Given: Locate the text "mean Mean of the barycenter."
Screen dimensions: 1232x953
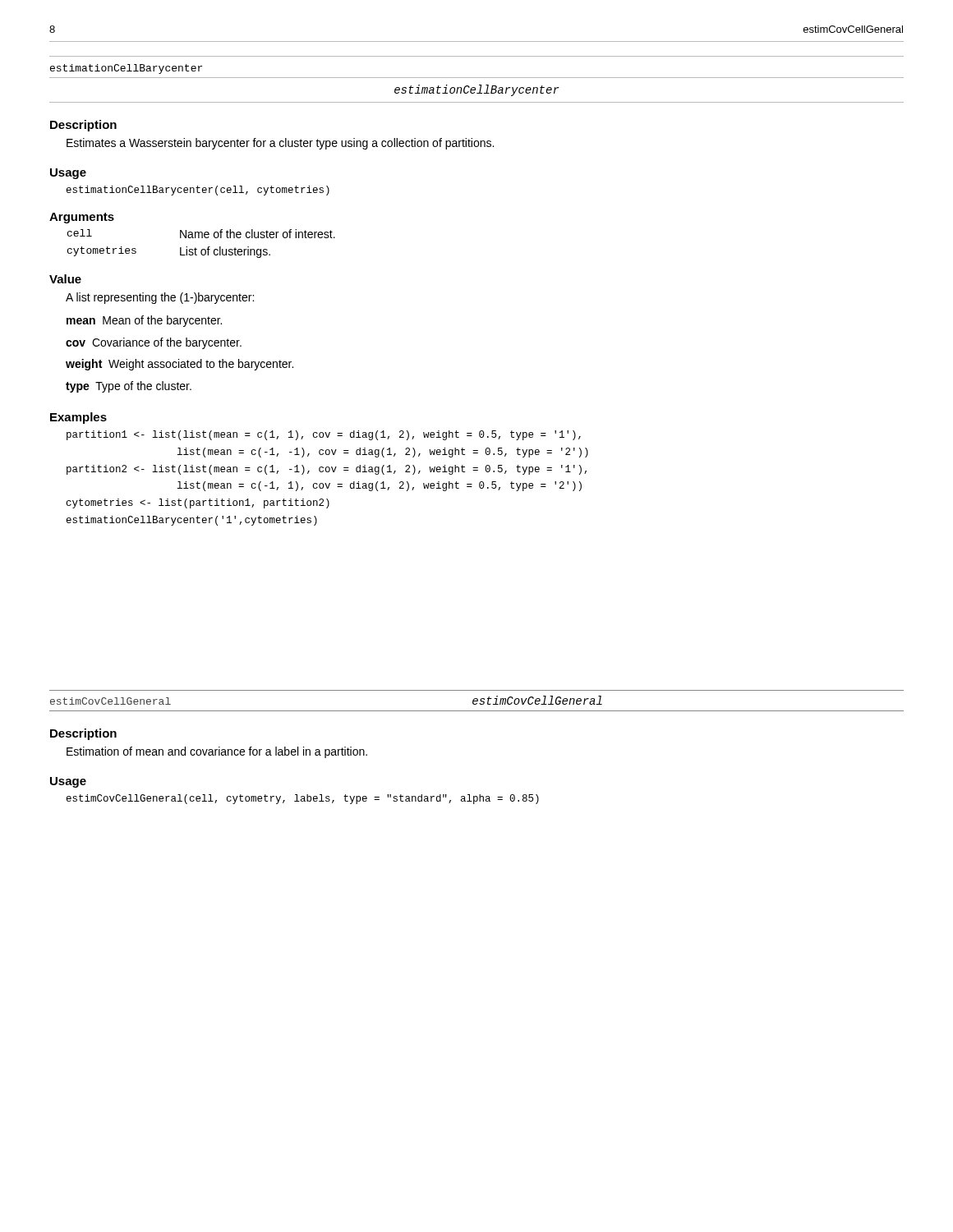Looking at the screenshot, I should [x=144, y=320].
